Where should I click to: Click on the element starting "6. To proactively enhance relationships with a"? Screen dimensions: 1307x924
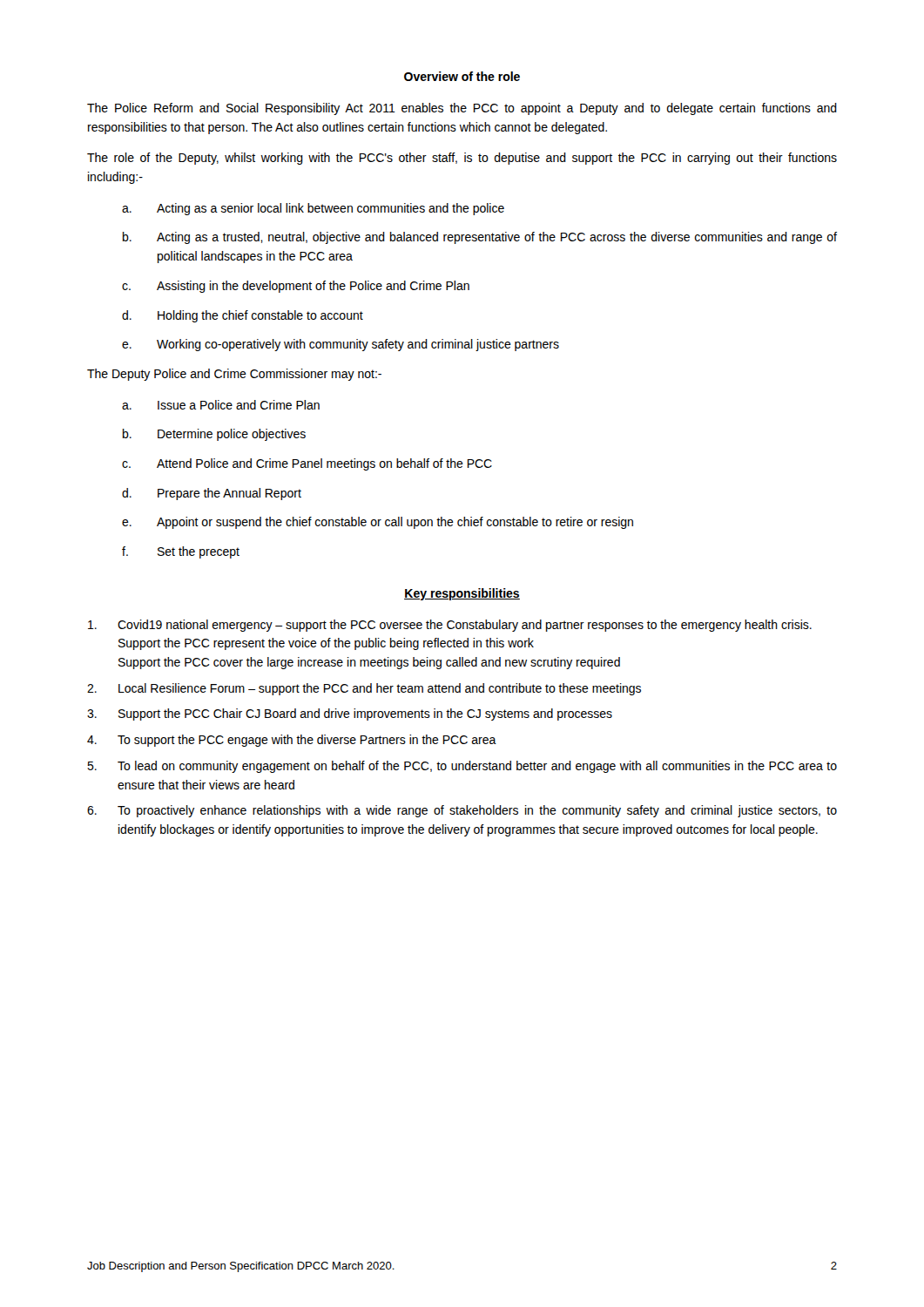click(462, 821)
